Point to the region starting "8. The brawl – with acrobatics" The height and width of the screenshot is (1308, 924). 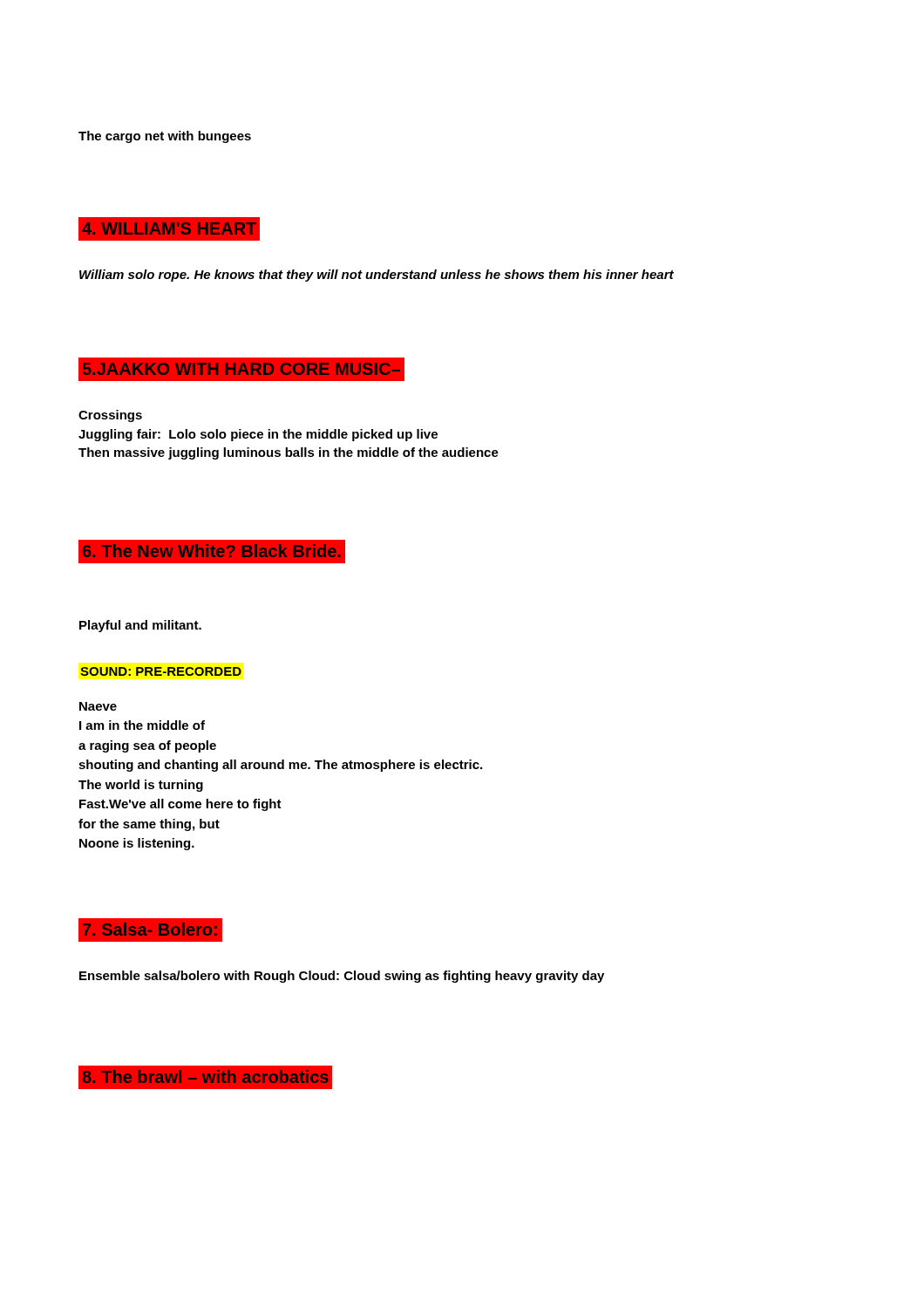click(x=205, y=1077)
